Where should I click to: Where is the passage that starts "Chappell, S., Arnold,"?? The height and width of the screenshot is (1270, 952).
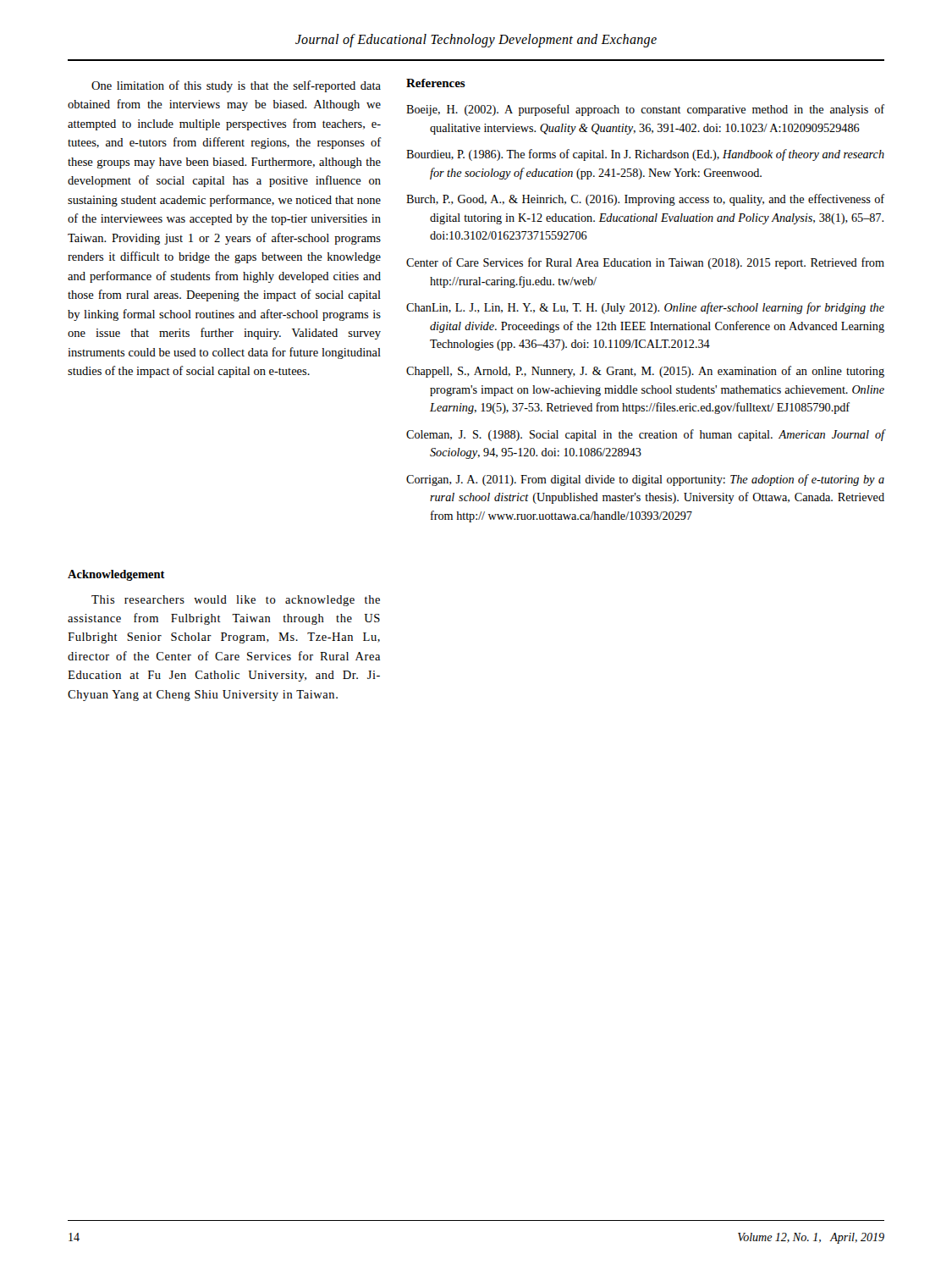tap(645, 389)
